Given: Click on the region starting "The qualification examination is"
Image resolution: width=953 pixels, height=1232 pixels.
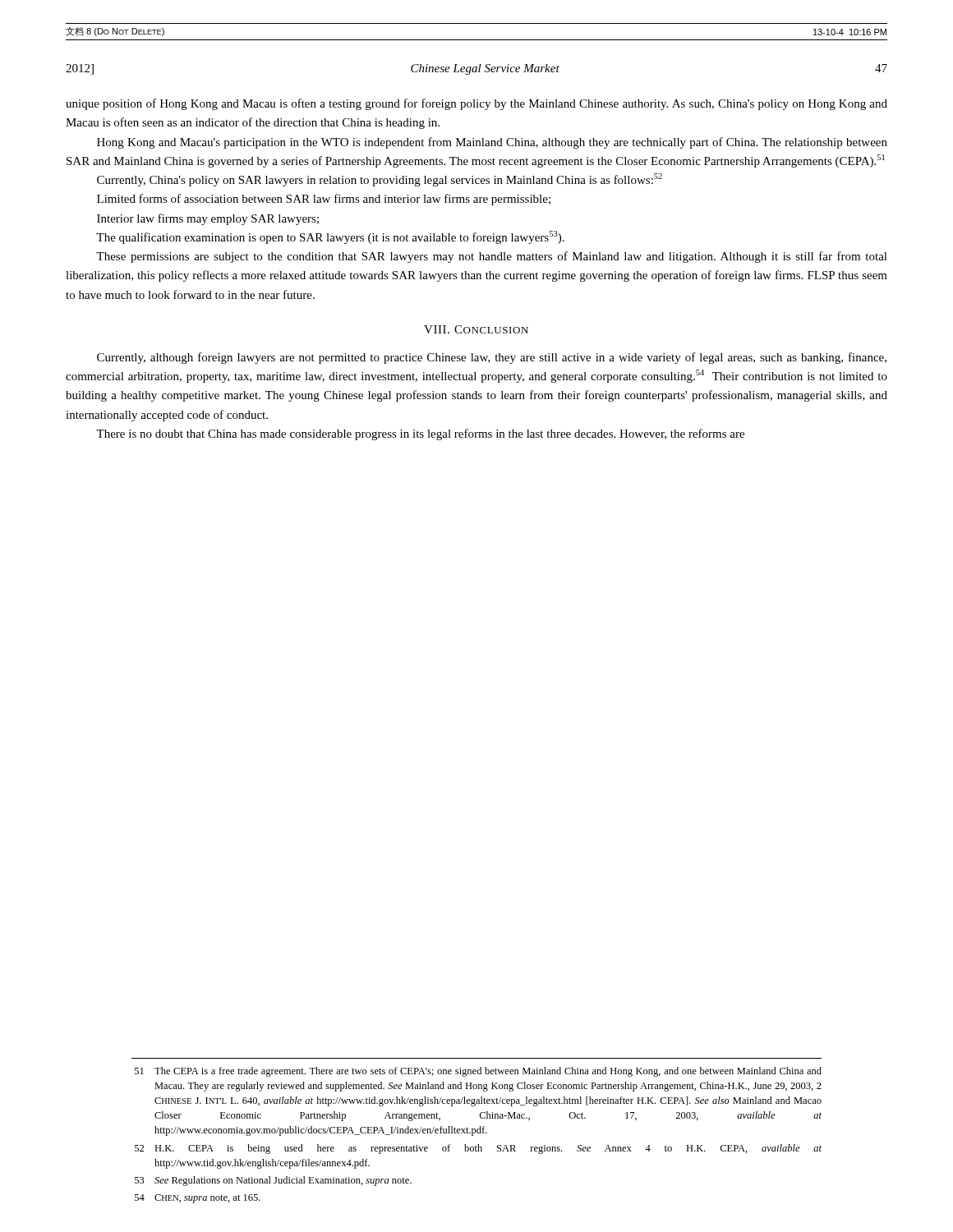Looking at the screenshot, I should (x=492, y=238).
